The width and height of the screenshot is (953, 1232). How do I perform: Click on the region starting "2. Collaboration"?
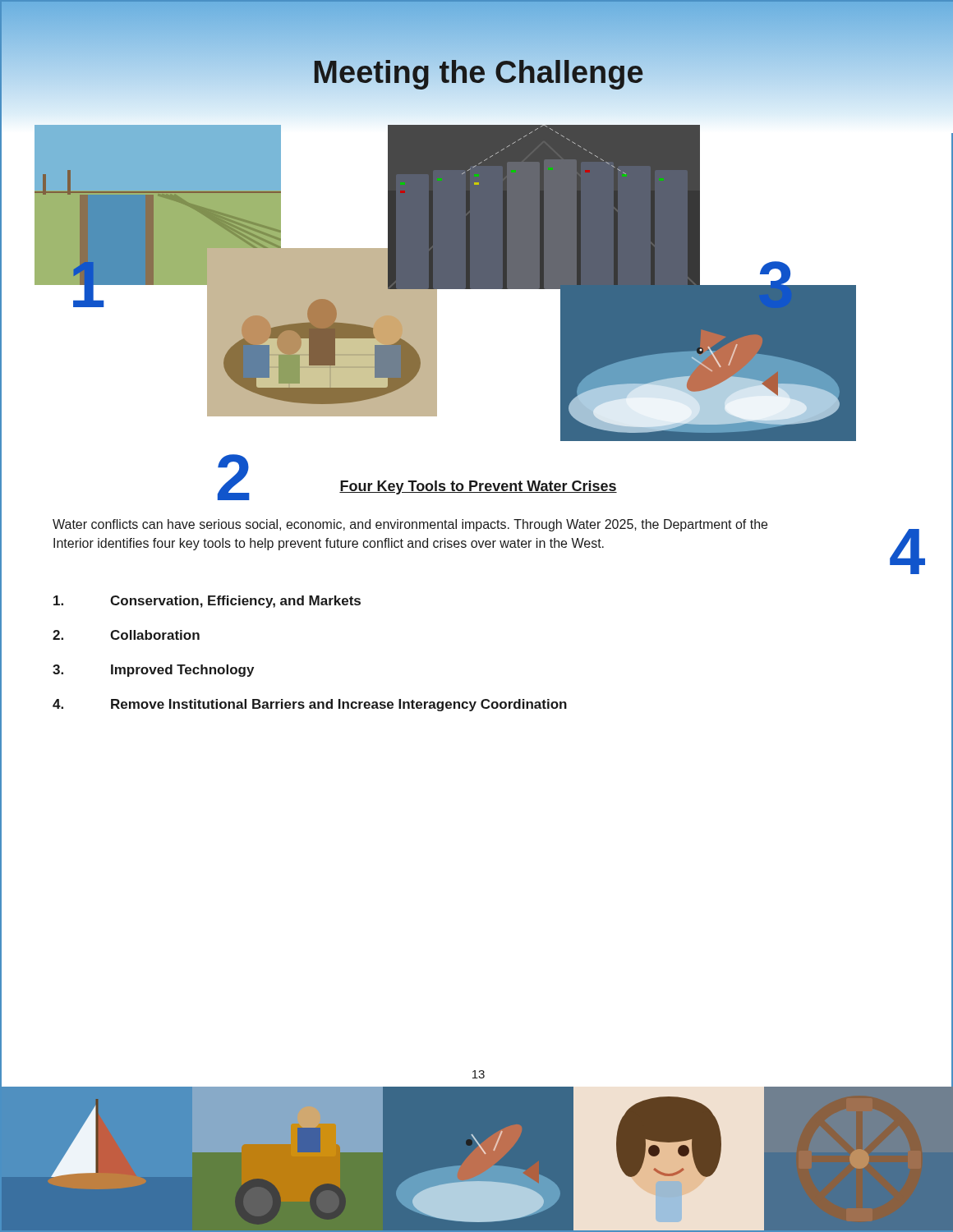tap(126, 636)
